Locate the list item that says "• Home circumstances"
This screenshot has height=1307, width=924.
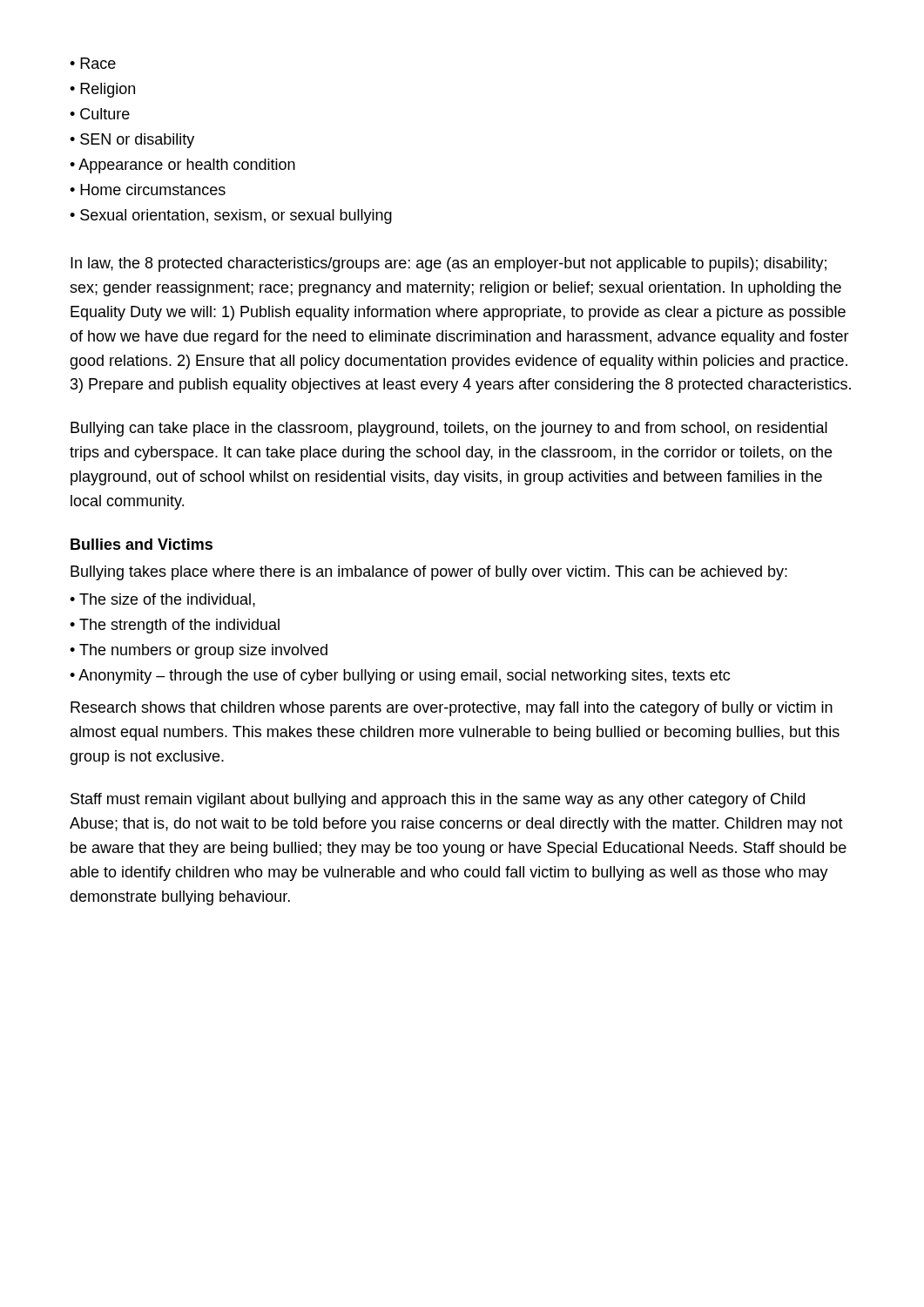tap(148, 190)
